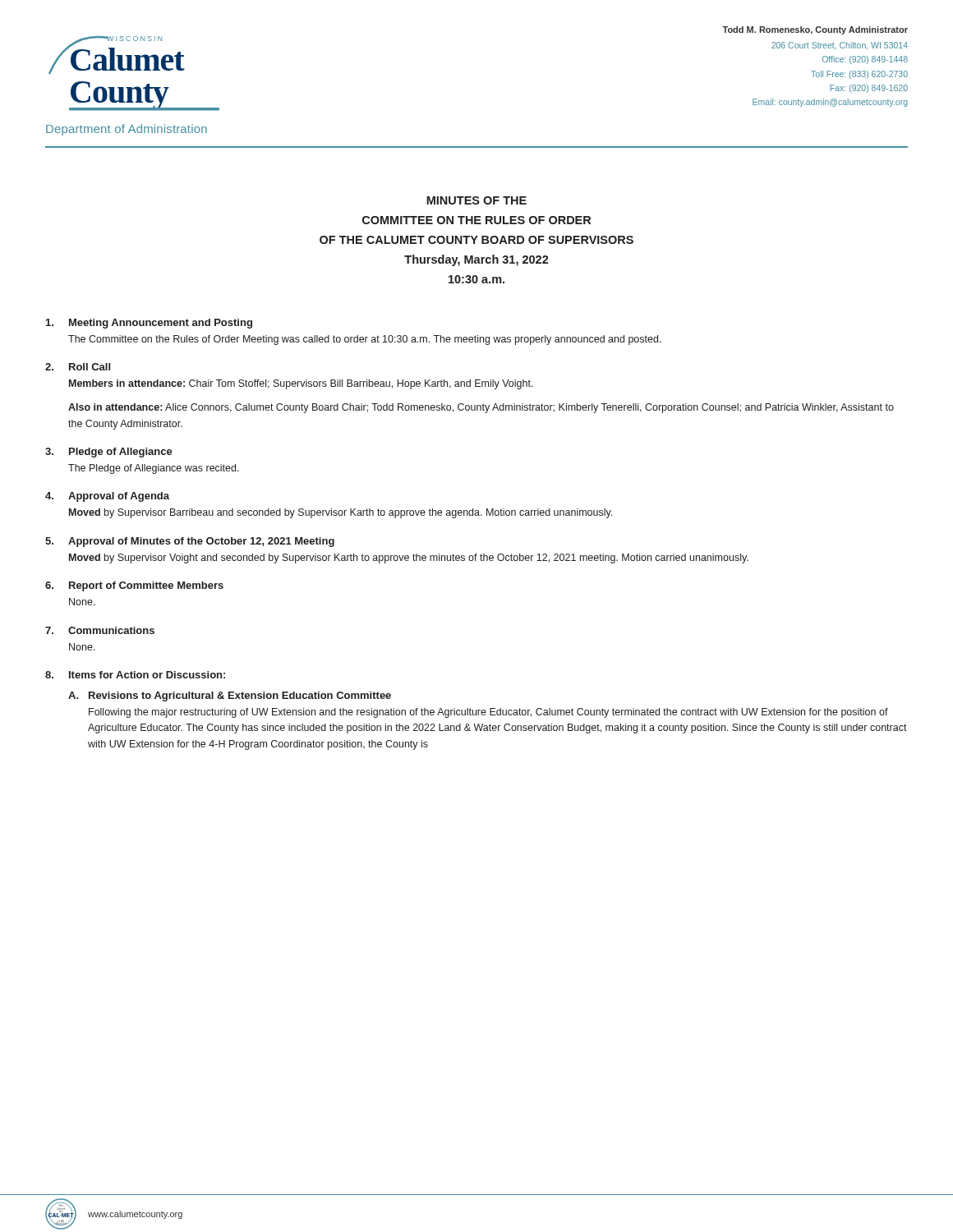953x1232 pixels.
Task: Click where it says "Department of Administration"
Action: pyautogui.click(x=126, y=129)
